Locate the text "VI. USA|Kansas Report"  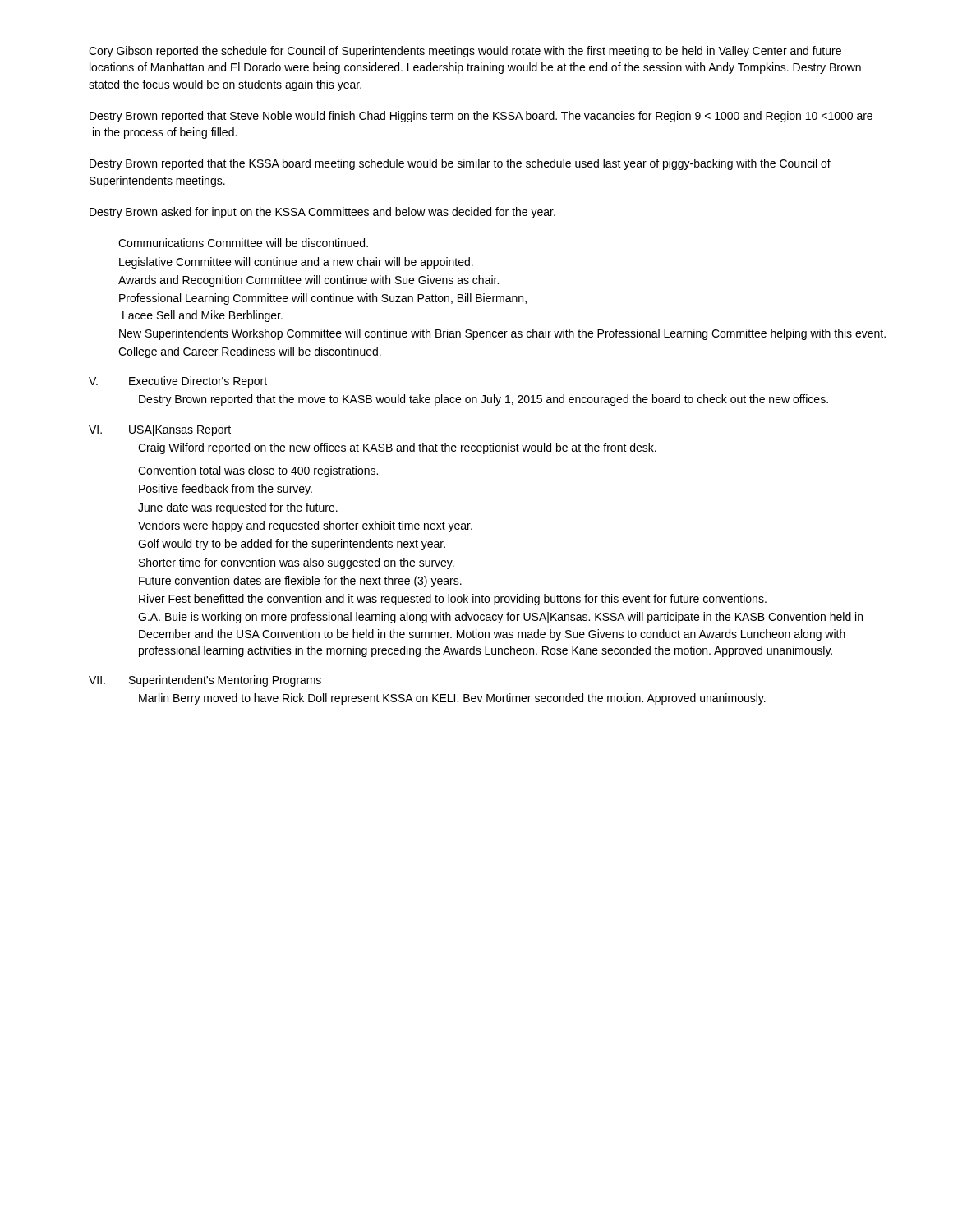pyautogui.click(x=160, y=429)
